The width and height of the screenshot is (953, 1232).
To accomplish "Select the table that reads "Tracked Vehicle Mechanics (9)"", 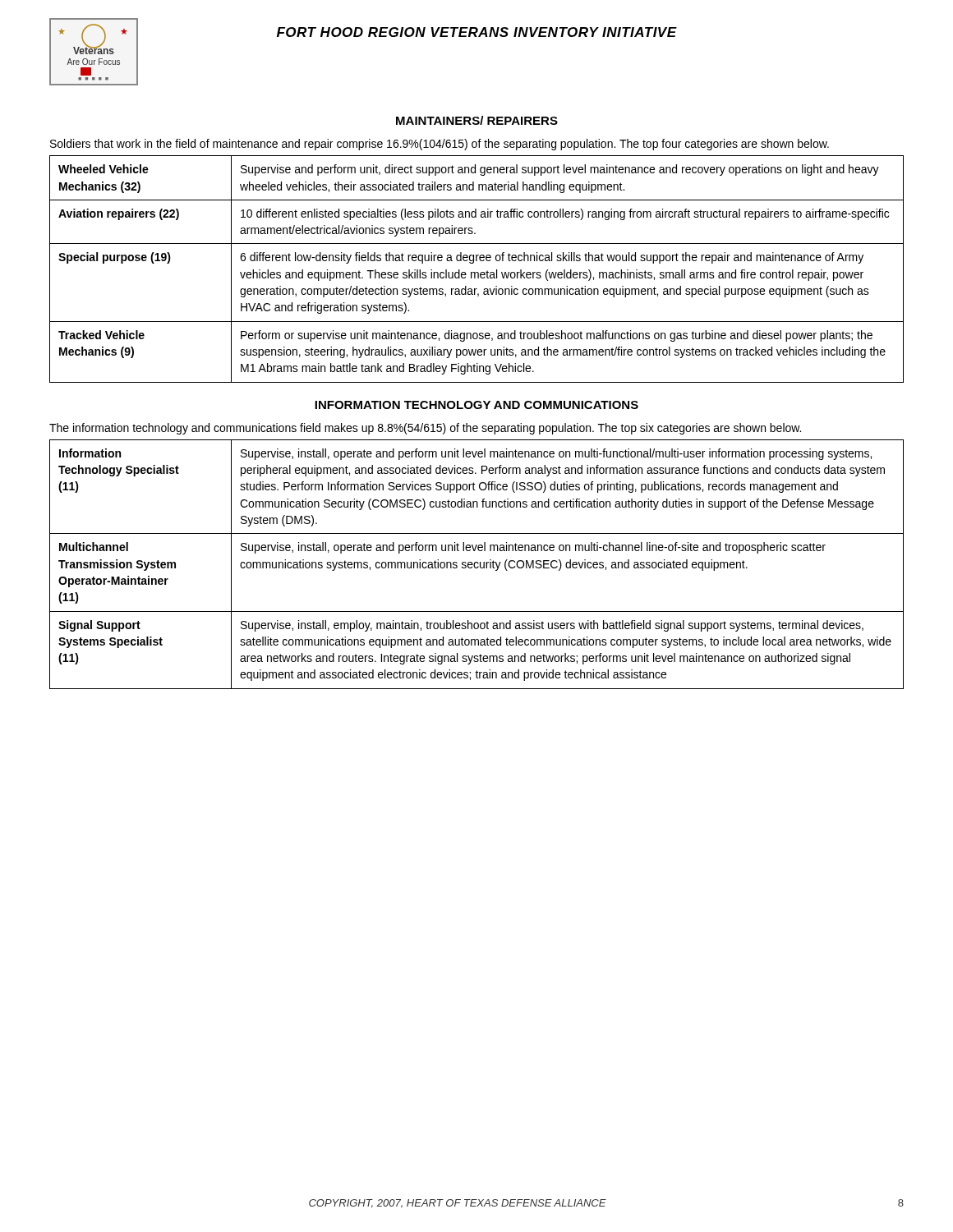I will 476,269.
